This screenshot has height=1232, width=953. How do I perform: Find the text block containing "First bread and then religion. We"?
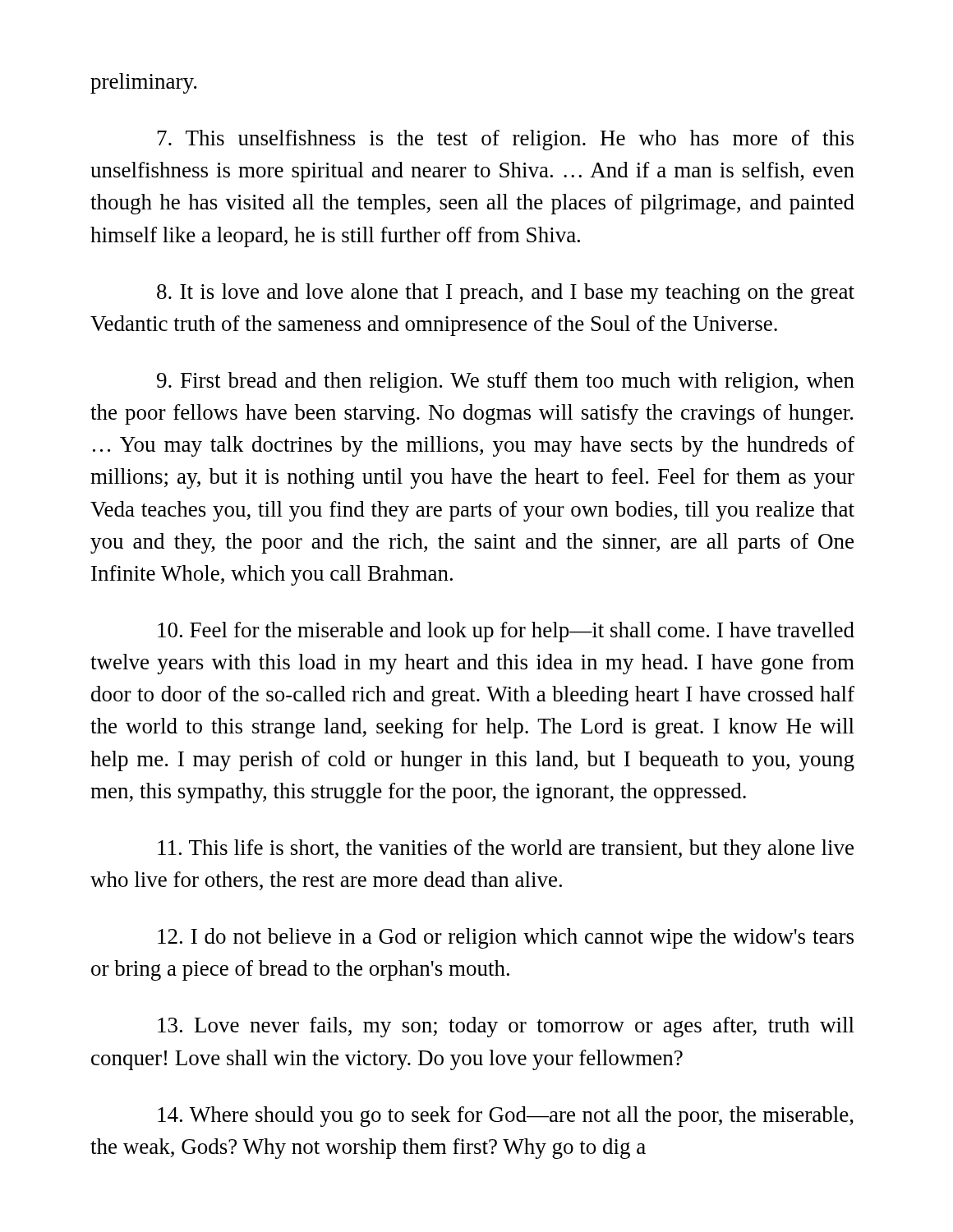coord(472,477)
